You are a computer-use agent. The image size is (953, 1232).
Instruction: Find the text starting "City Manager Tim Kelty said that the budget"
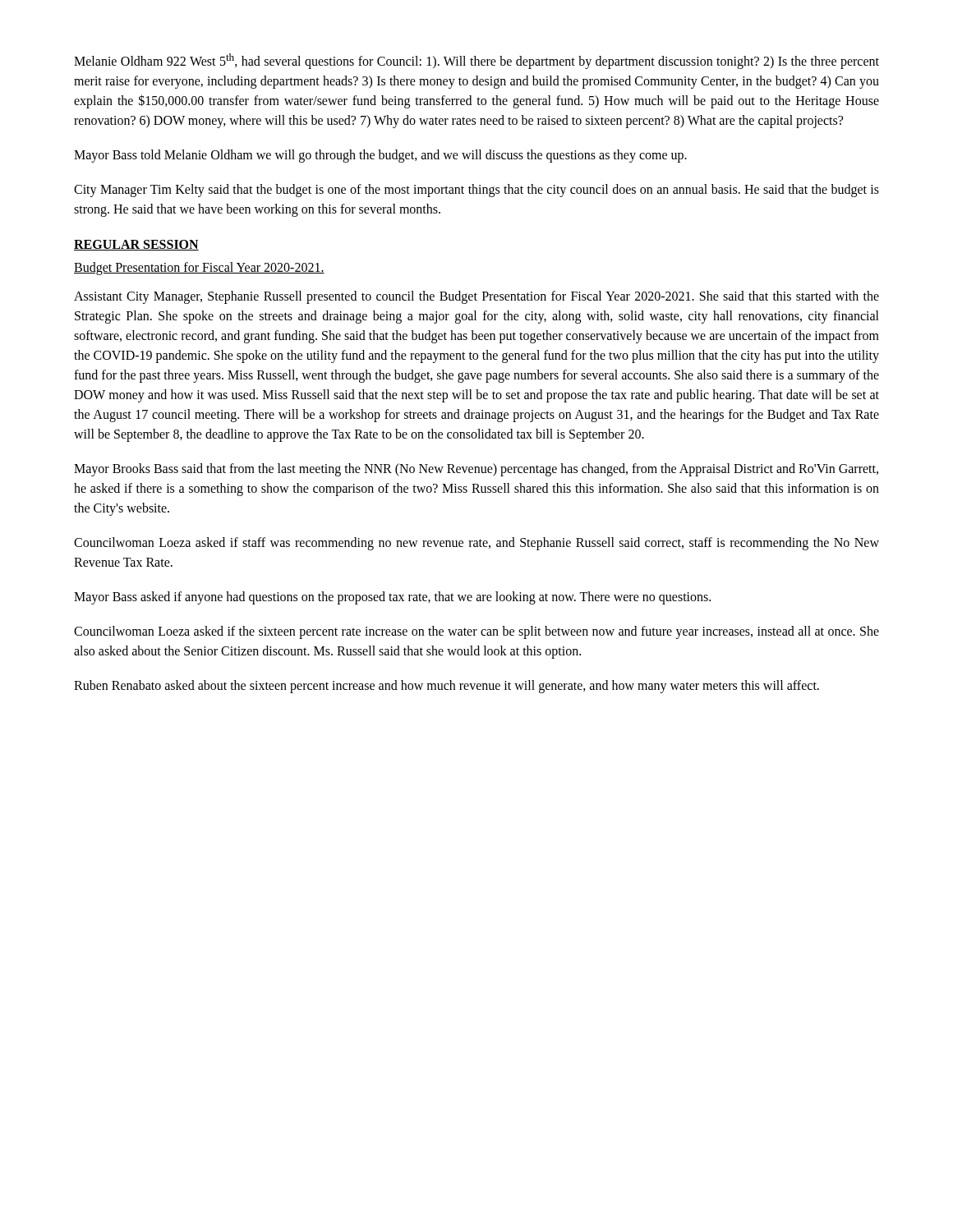pos(476,199)
